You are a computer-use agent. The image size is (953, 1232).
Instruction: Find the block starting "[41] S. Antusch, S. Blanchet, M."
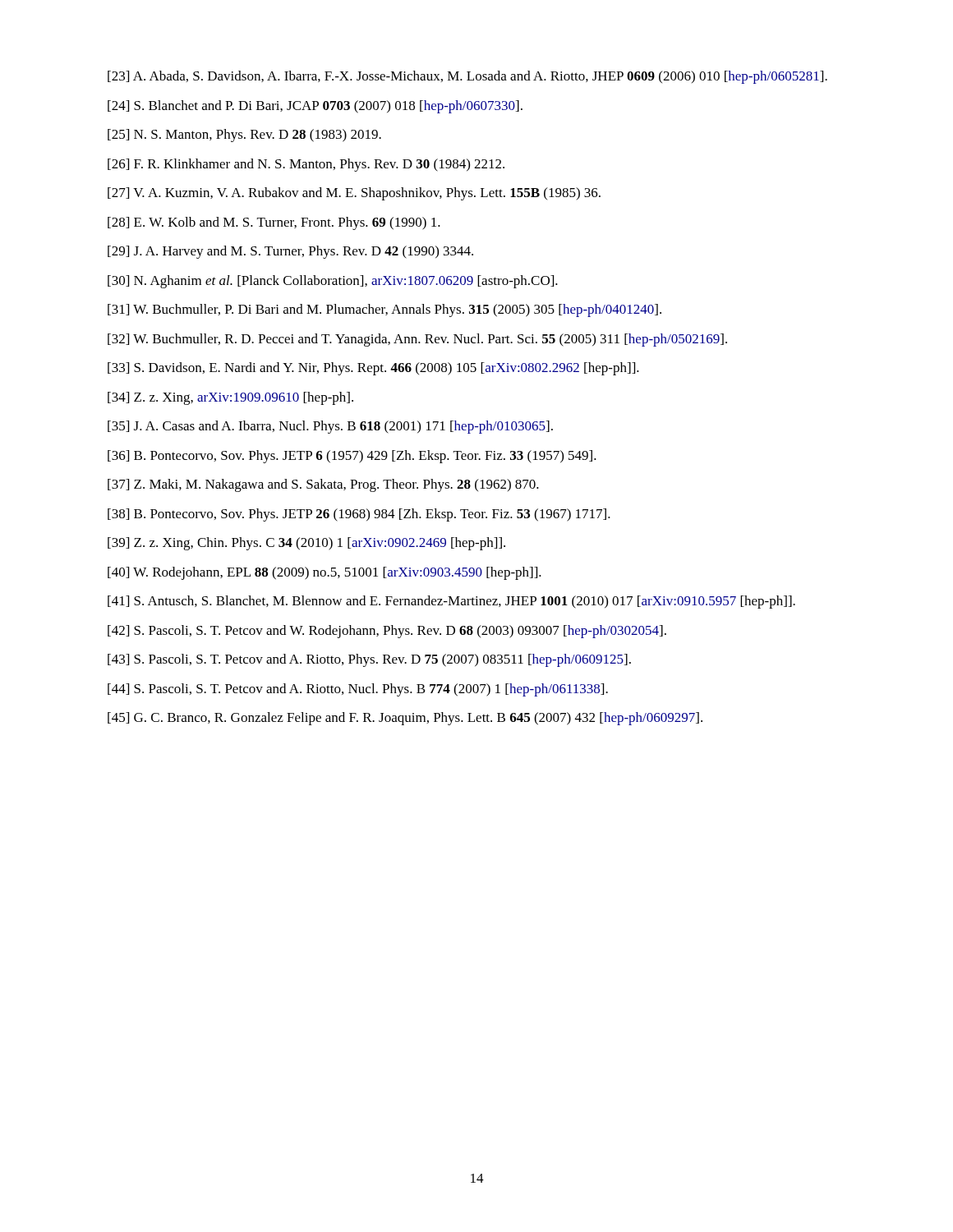click(451, 601)
